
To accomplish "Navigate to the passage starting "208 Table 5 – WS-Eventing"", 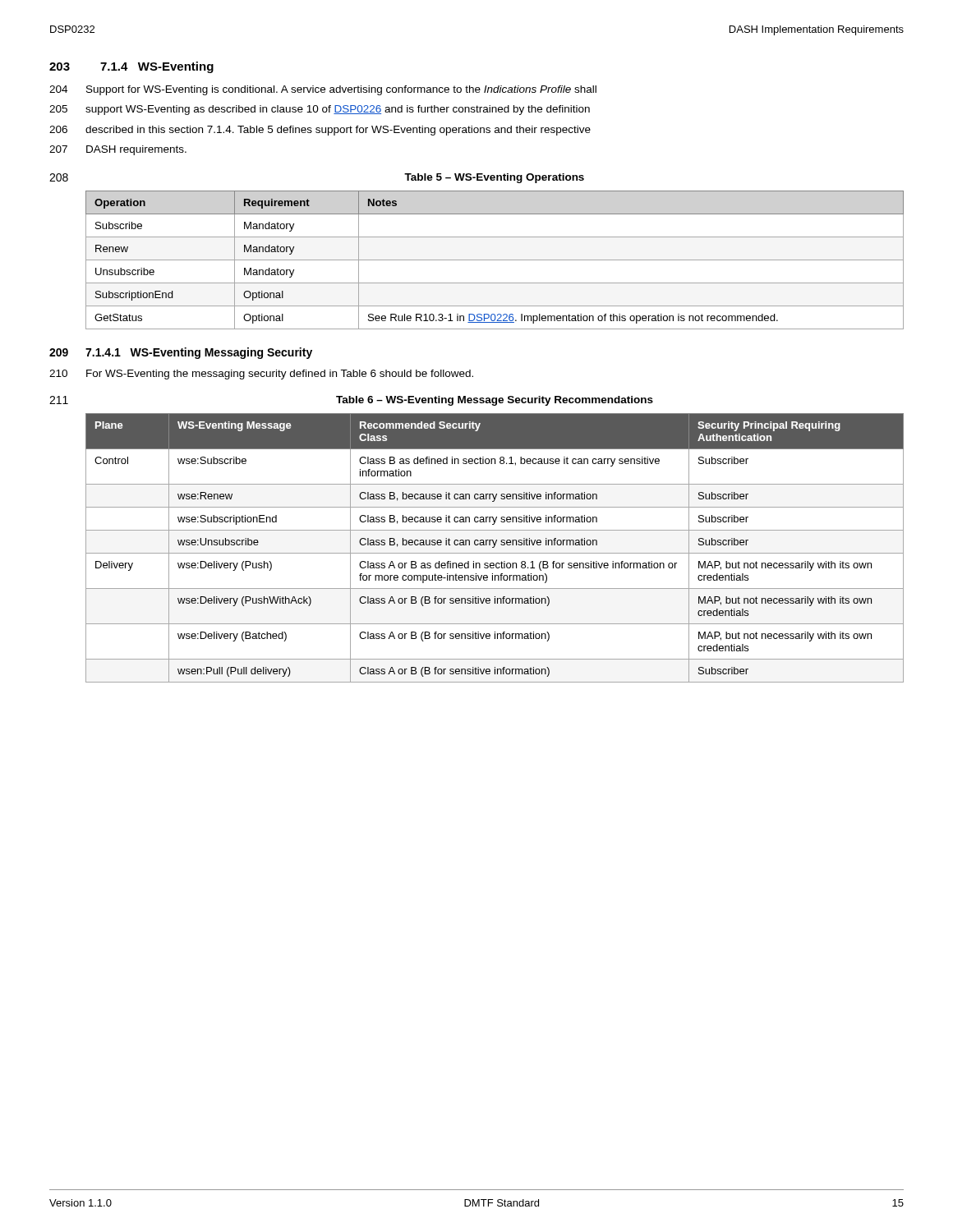I will (x=476, y=177).
